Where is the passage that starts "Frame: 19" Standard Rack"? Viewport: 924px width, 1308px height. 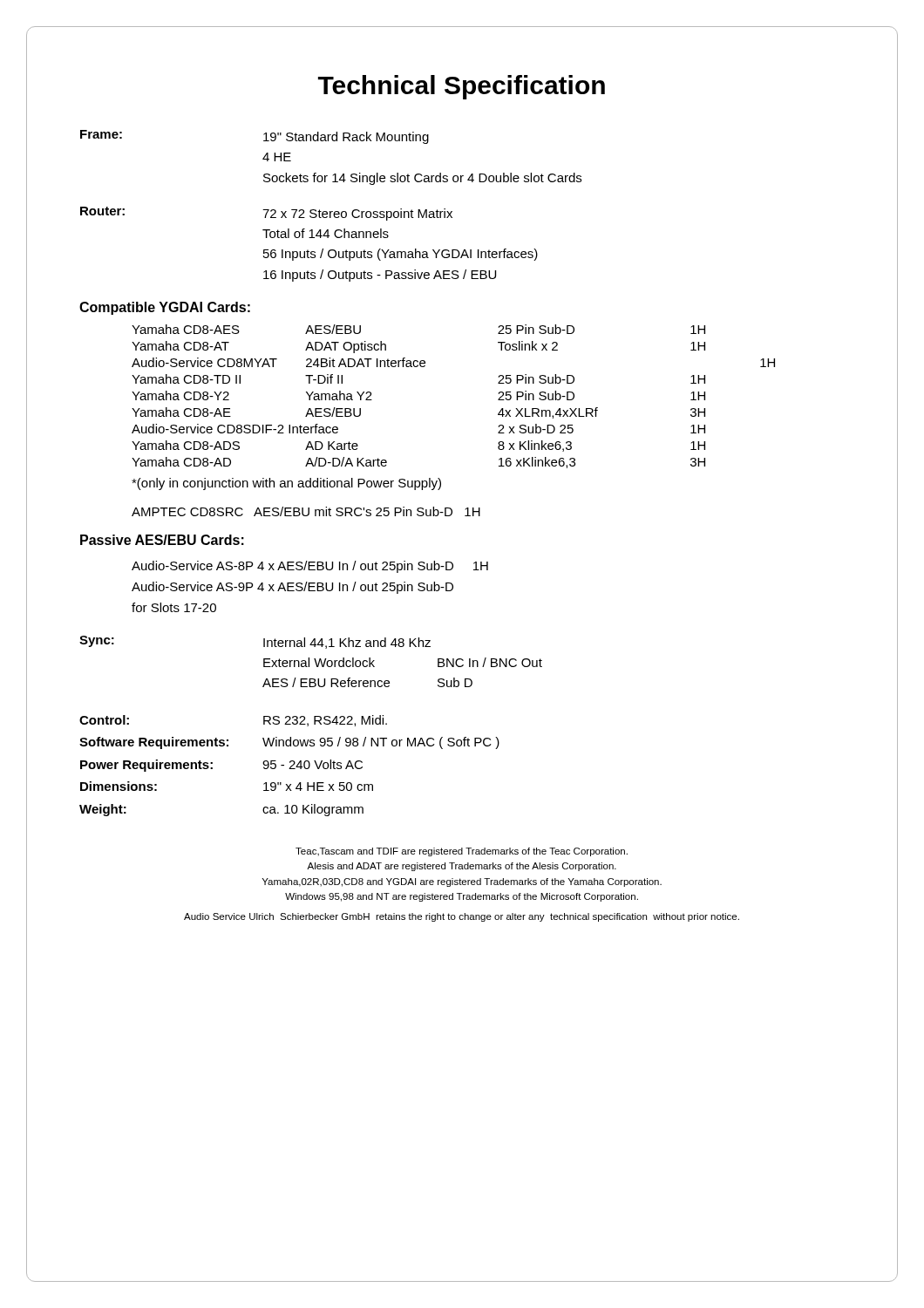click(x=99, y=136)
